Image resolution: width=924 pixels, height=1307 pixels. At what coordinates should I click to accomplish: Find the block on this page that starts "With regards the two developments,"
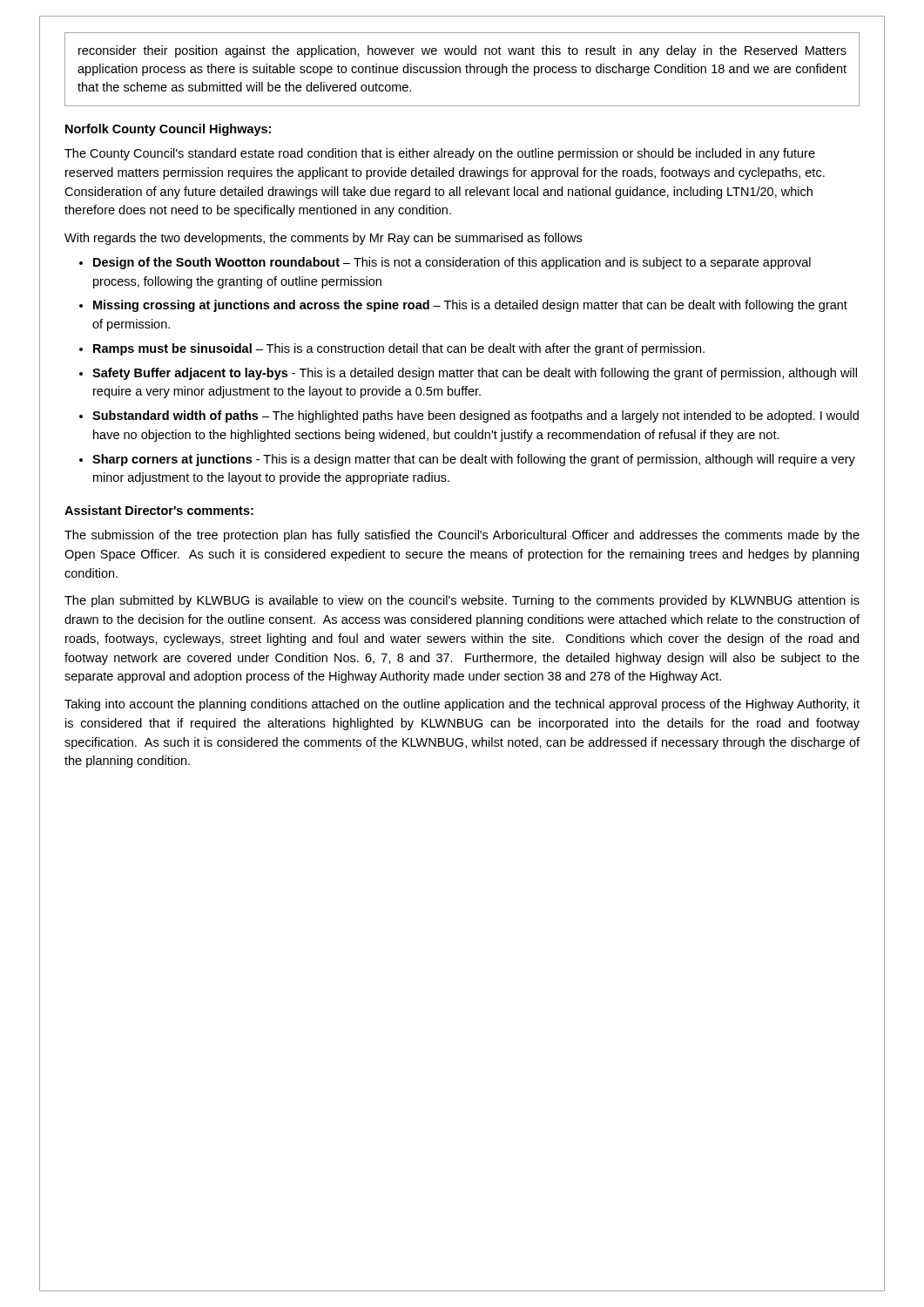coord(323,238)
